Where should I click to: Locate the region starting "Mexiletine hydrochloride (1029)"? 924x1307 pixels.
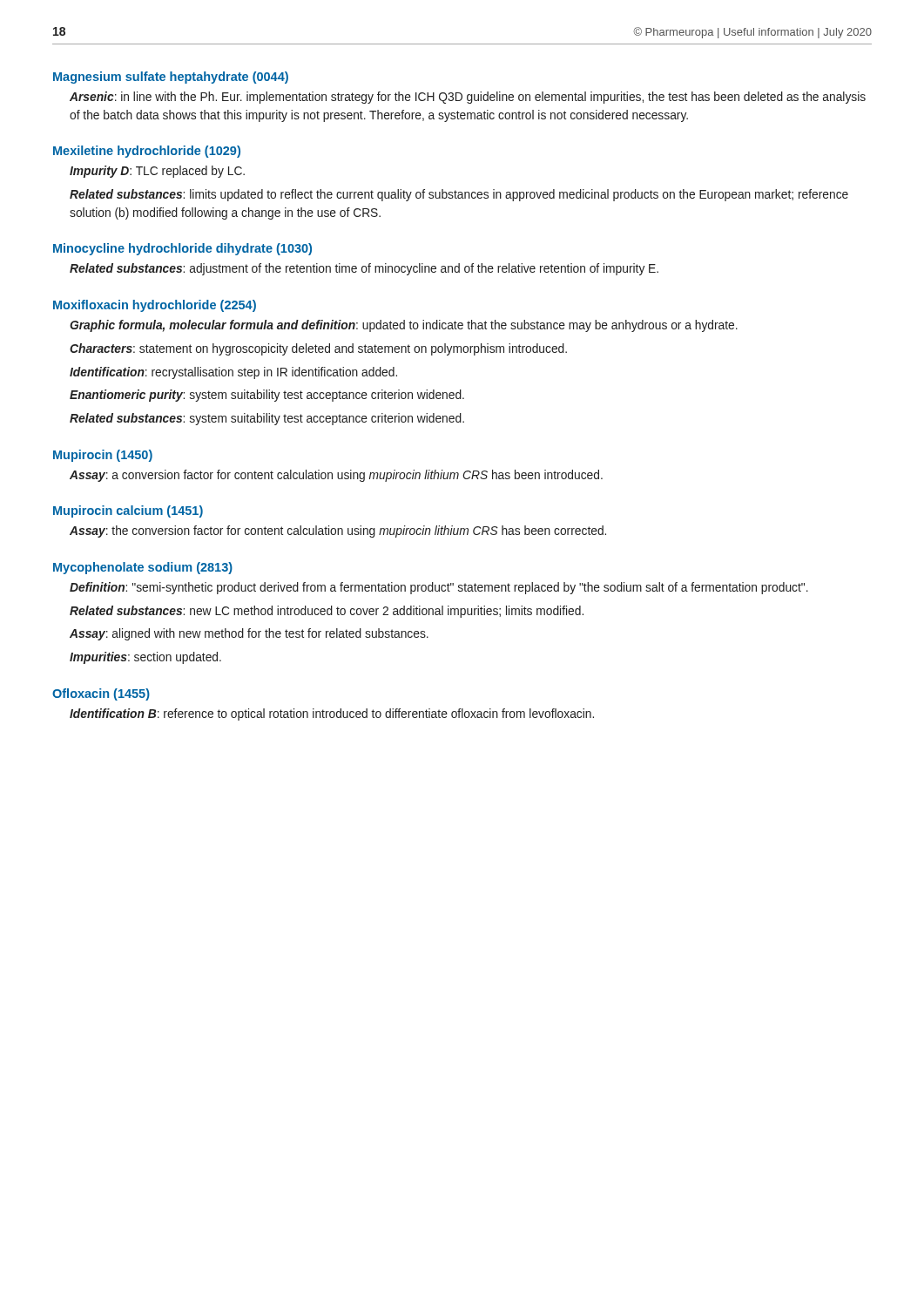coord(147,151)
